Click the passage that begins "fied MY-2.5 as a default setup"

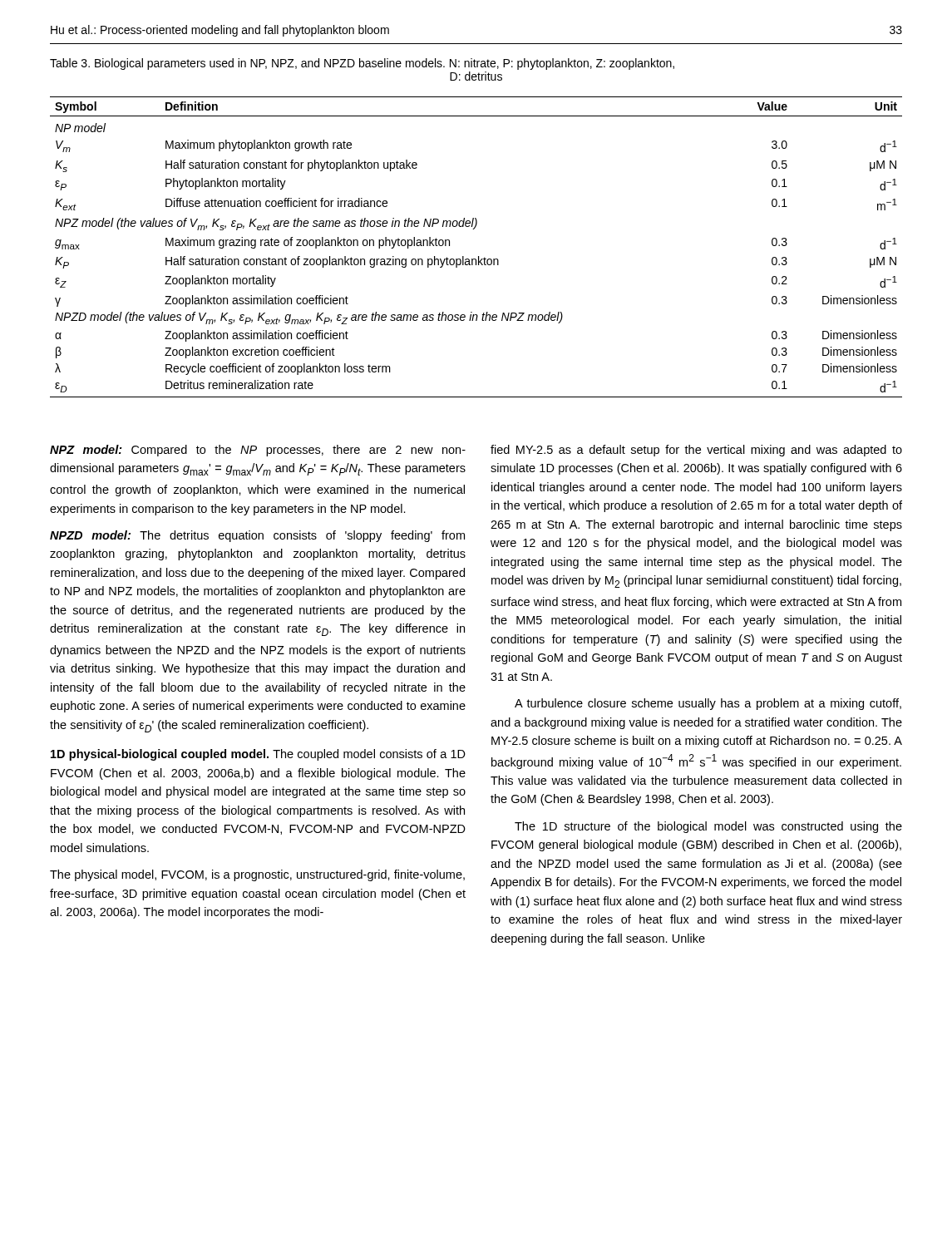696,563
